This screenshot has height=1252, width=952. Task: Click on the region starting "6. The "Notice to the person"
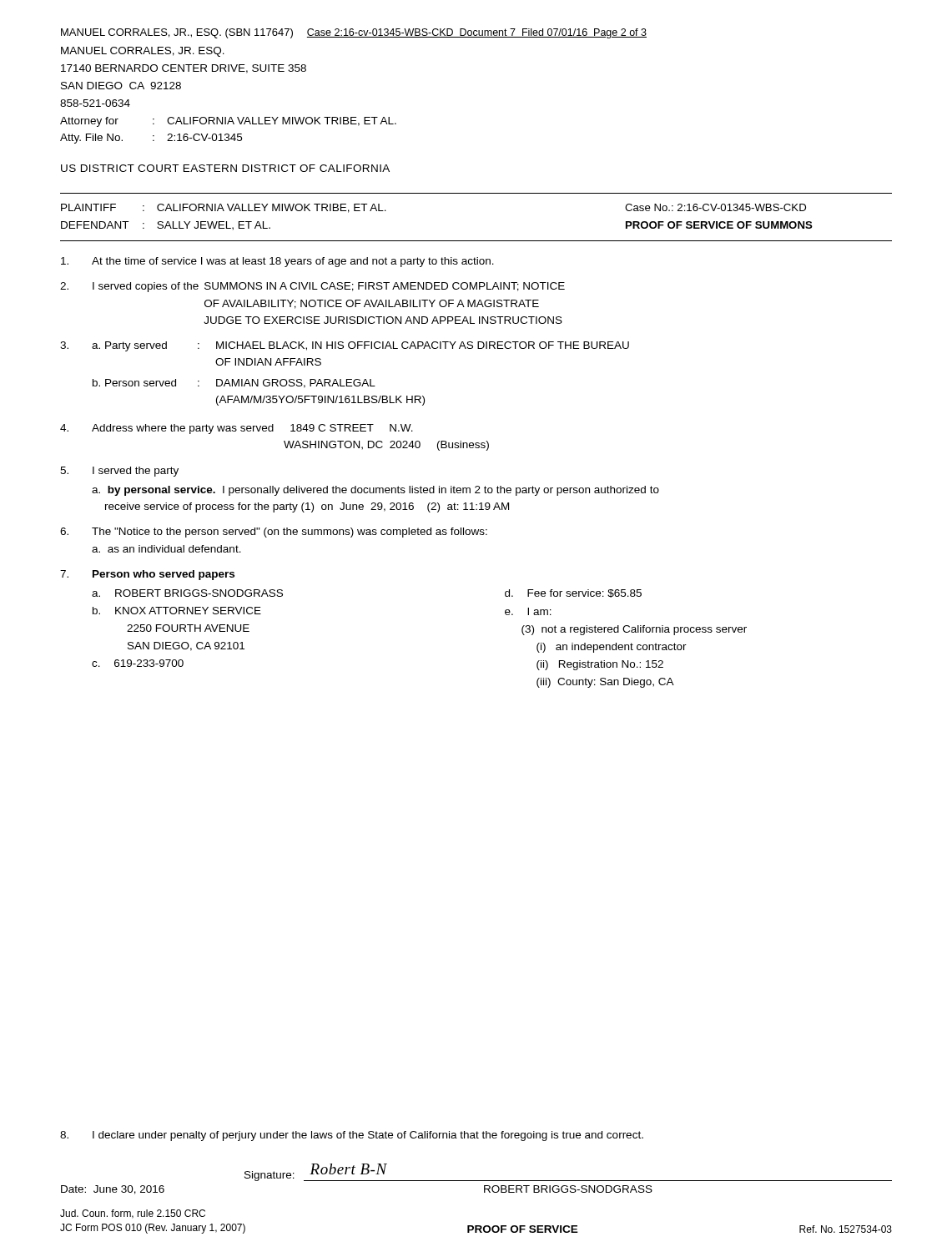476,541
